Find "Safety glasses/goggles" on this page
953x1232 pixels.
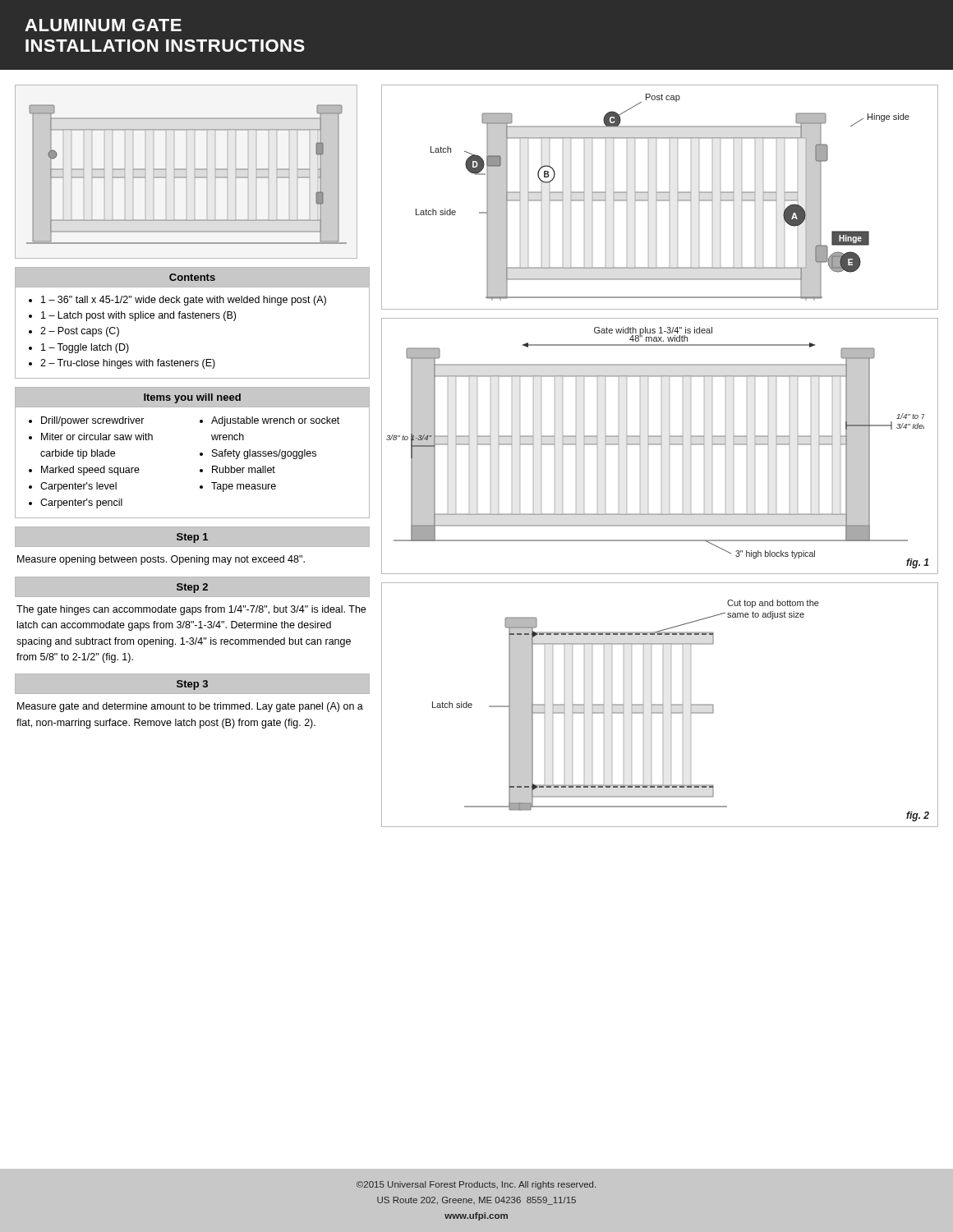point(264,454)
